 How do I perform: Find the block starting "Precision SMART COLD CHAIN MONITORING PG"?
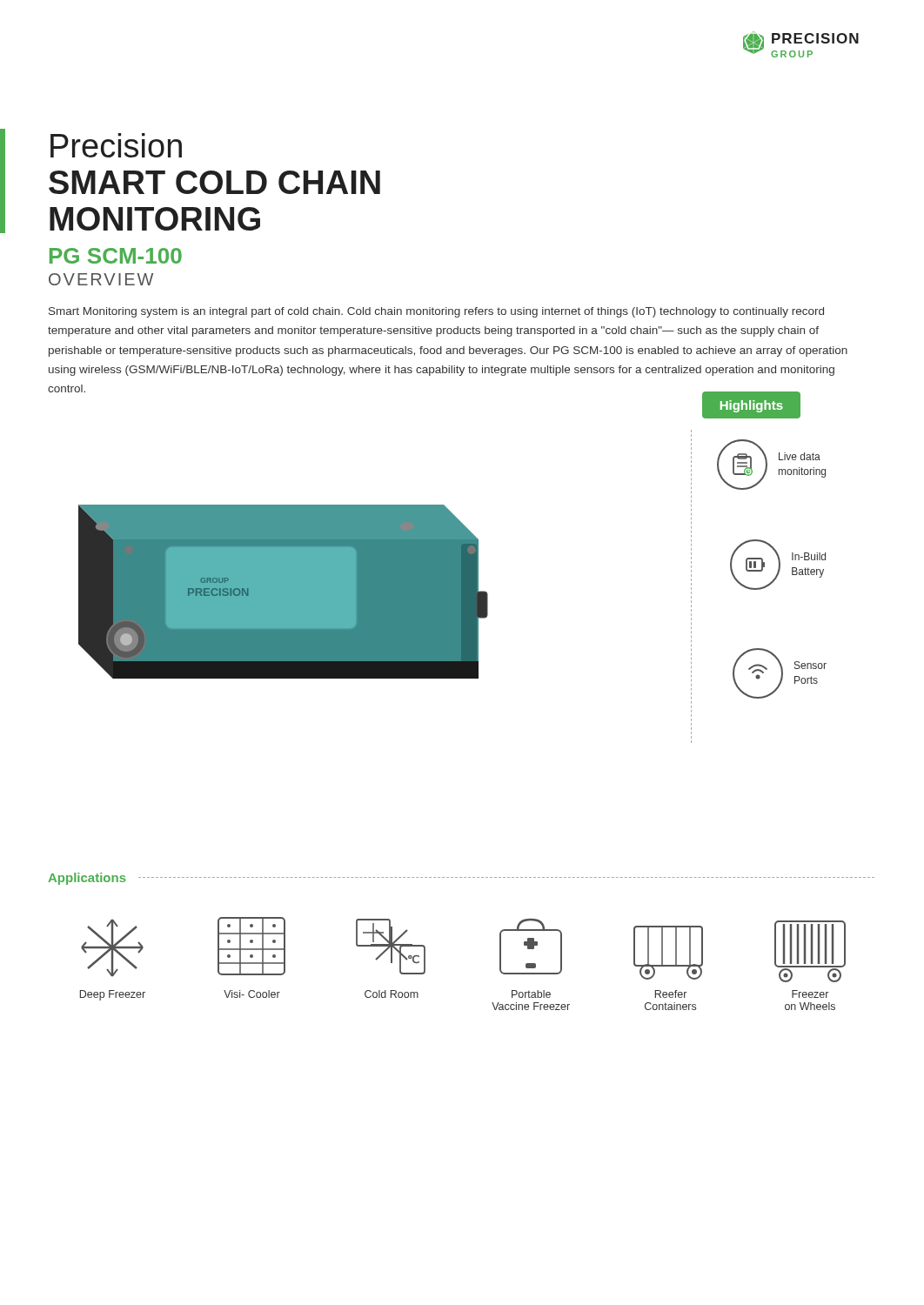[309, 199]
